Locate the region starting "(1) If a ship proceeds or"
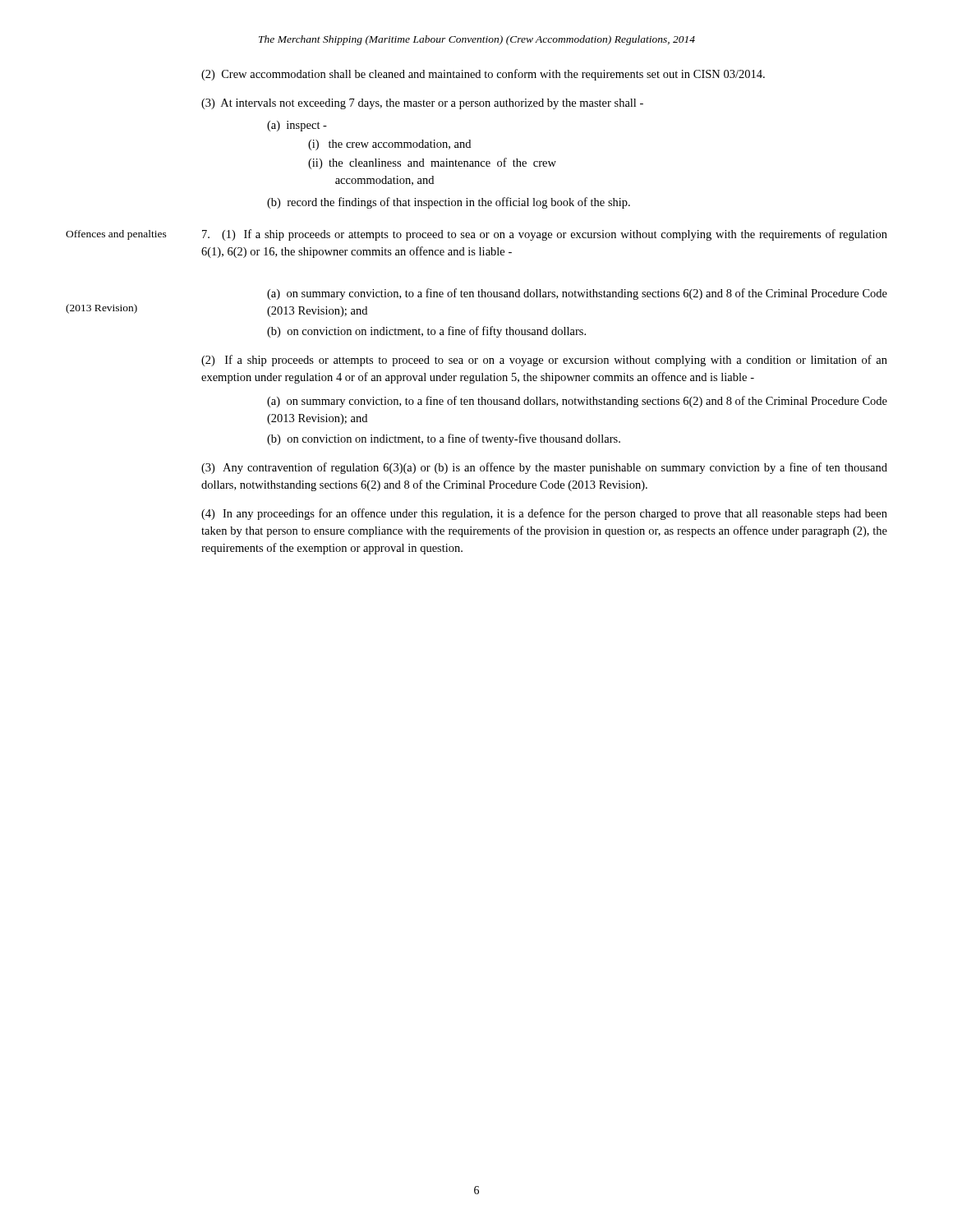 coord(544,243)
